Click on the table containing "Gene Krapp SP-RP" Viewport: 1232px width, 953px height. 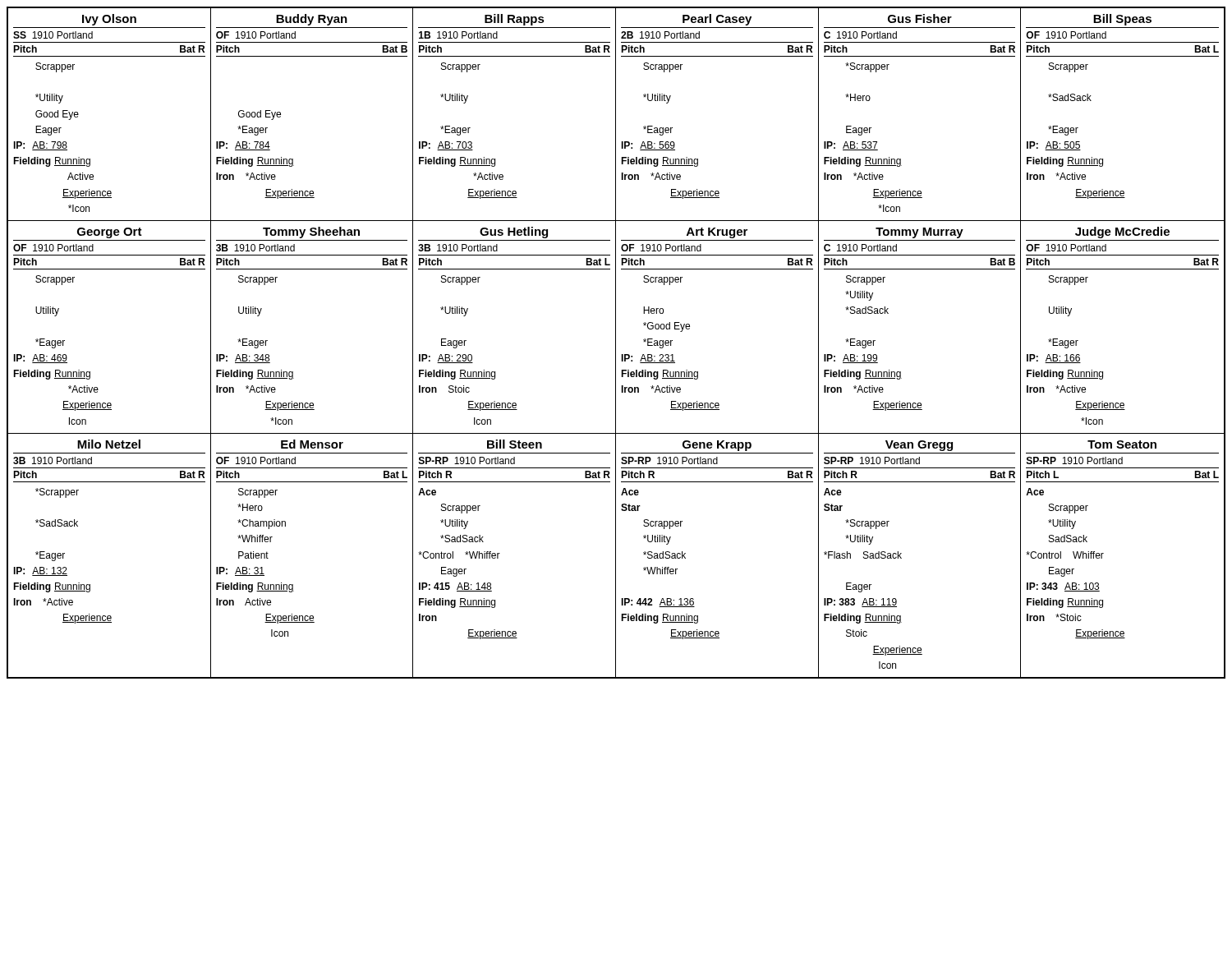click(x=717, y=555)
